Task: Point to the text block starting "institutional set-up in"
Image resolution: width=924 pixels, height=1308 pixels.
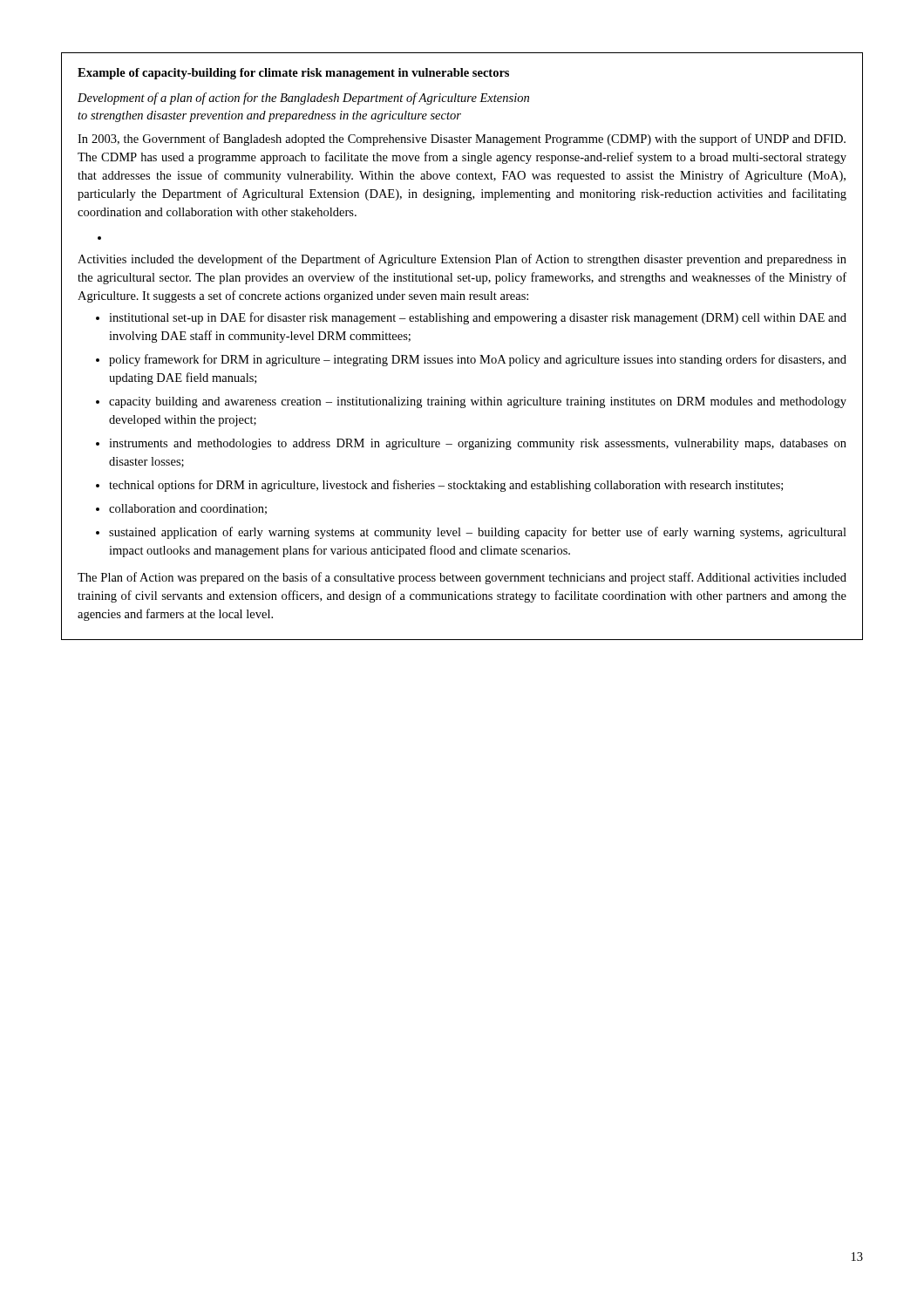Action: click(x=478, y=327)
